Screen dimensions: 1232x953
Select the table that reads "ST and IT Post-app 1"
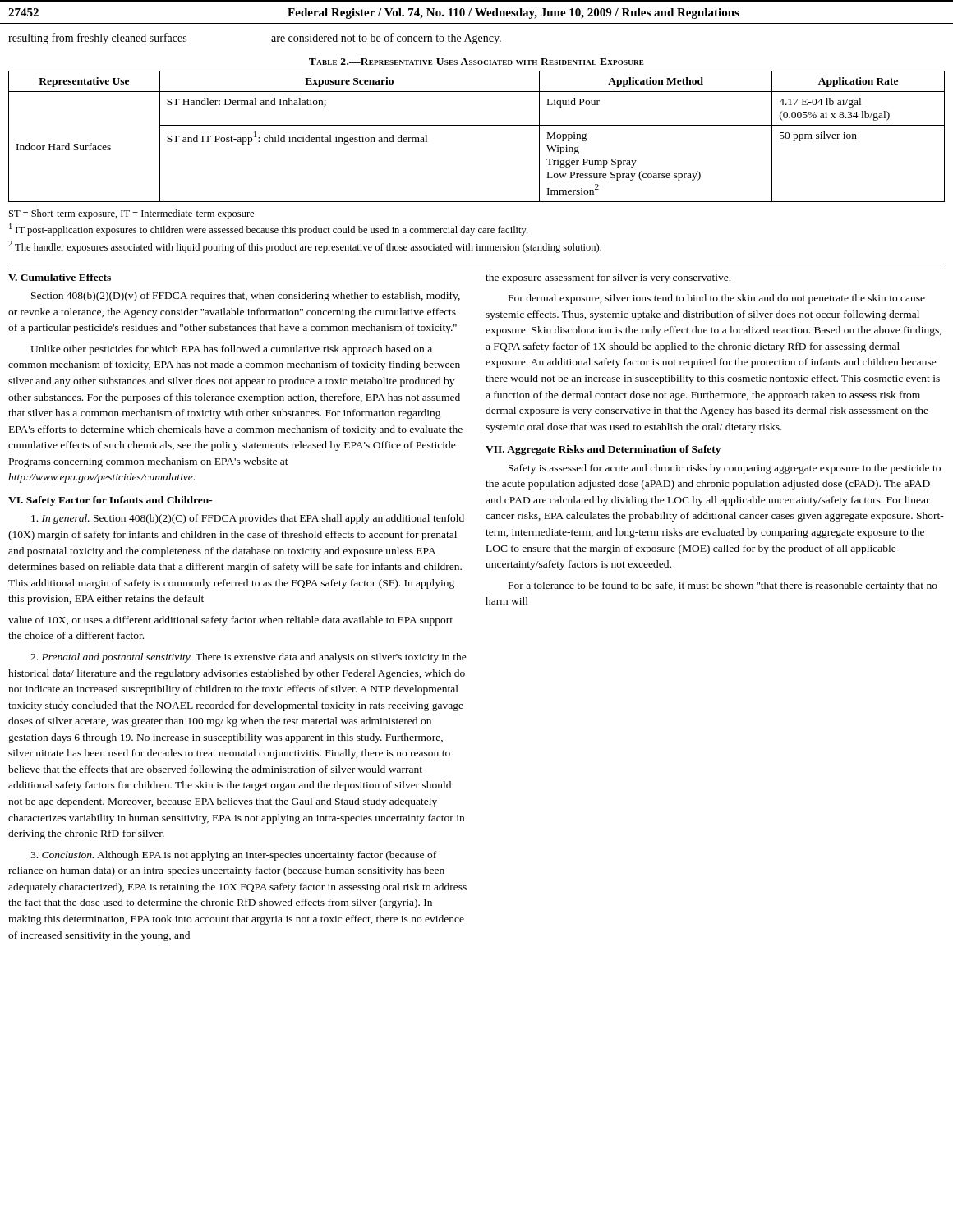[476, 136]
